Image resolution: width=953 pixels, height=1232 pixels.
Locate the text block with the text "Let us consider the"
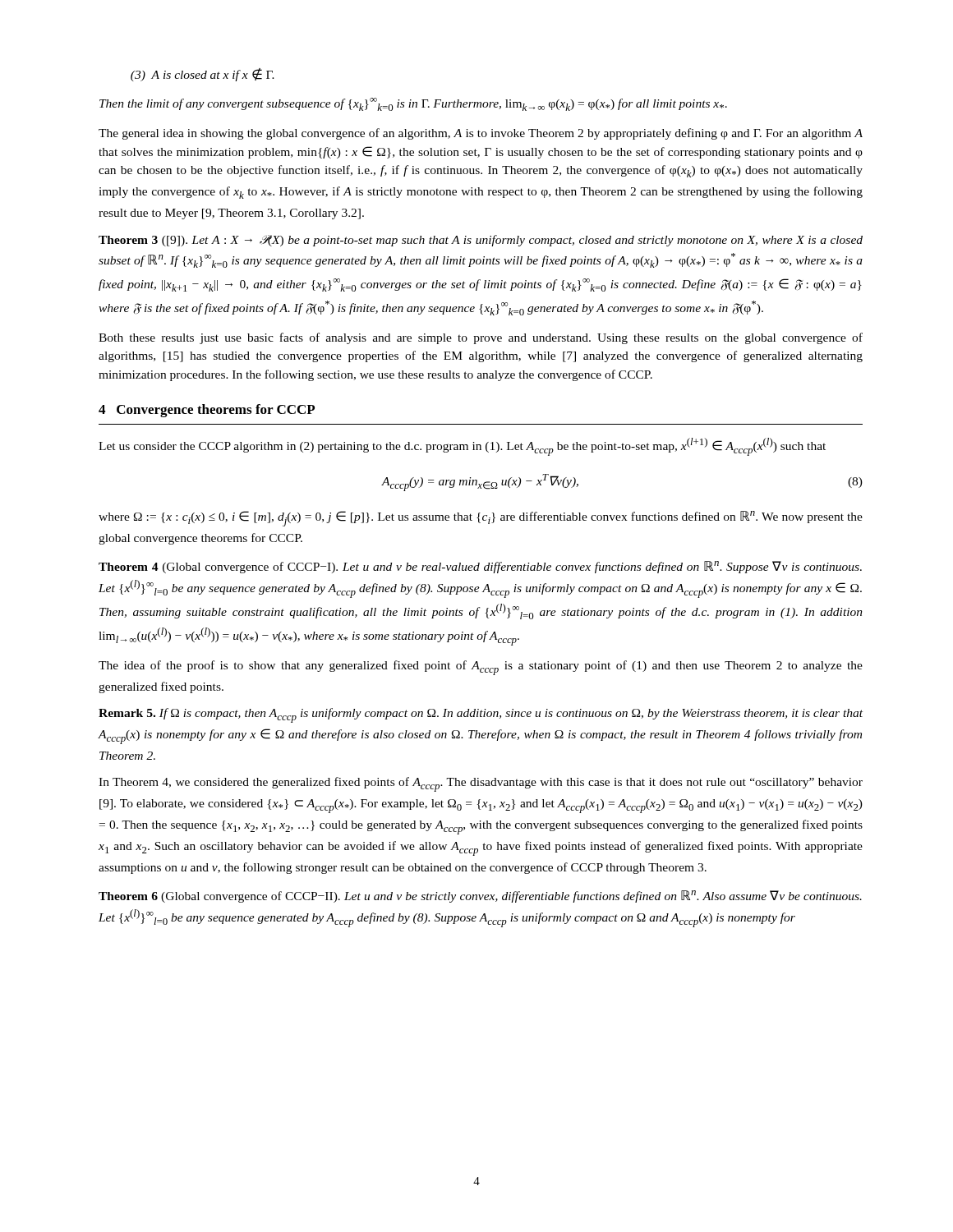point(462,446)
